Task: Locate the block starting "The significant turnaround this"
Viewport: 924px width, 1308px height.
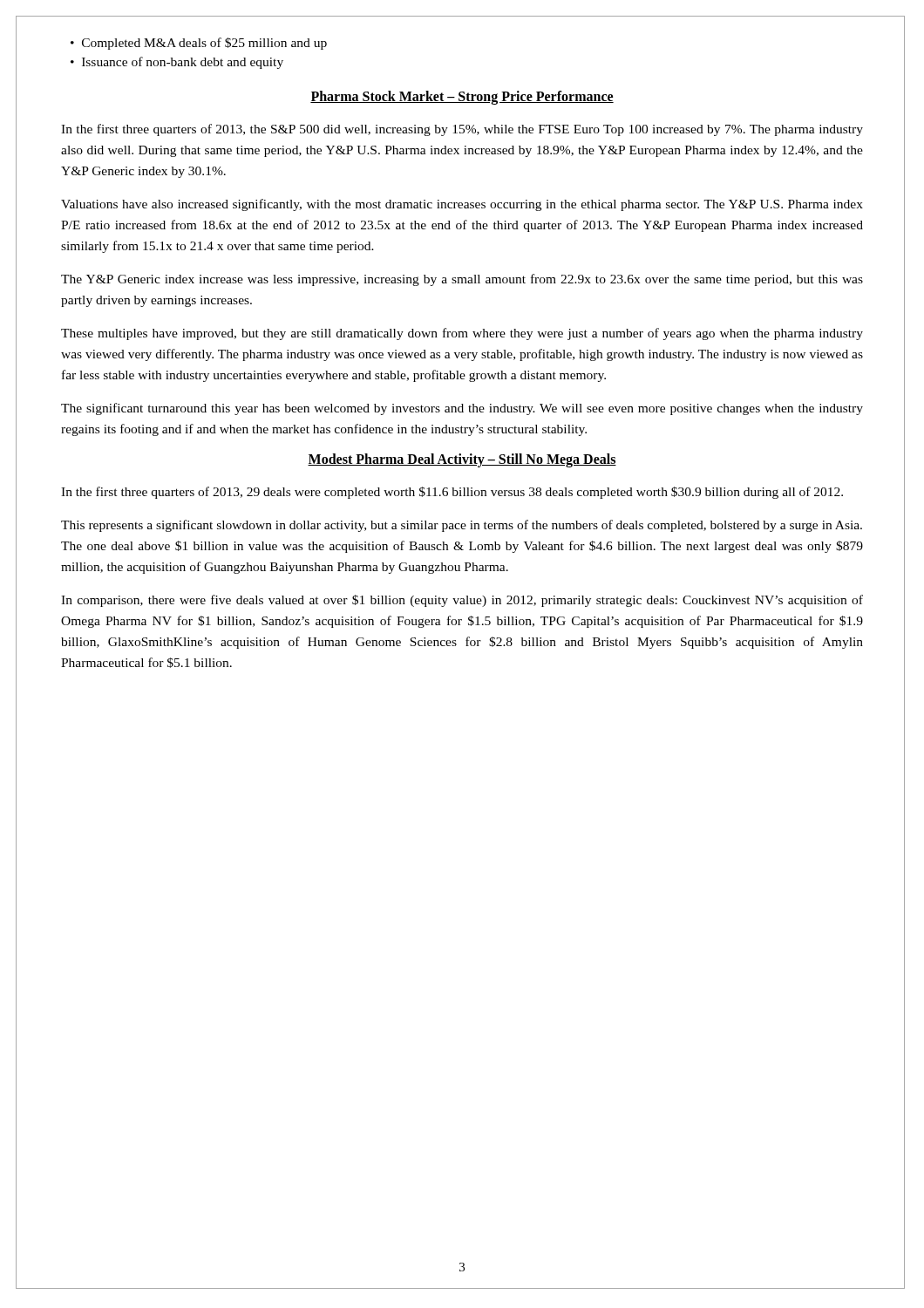Action: (462, 418)
